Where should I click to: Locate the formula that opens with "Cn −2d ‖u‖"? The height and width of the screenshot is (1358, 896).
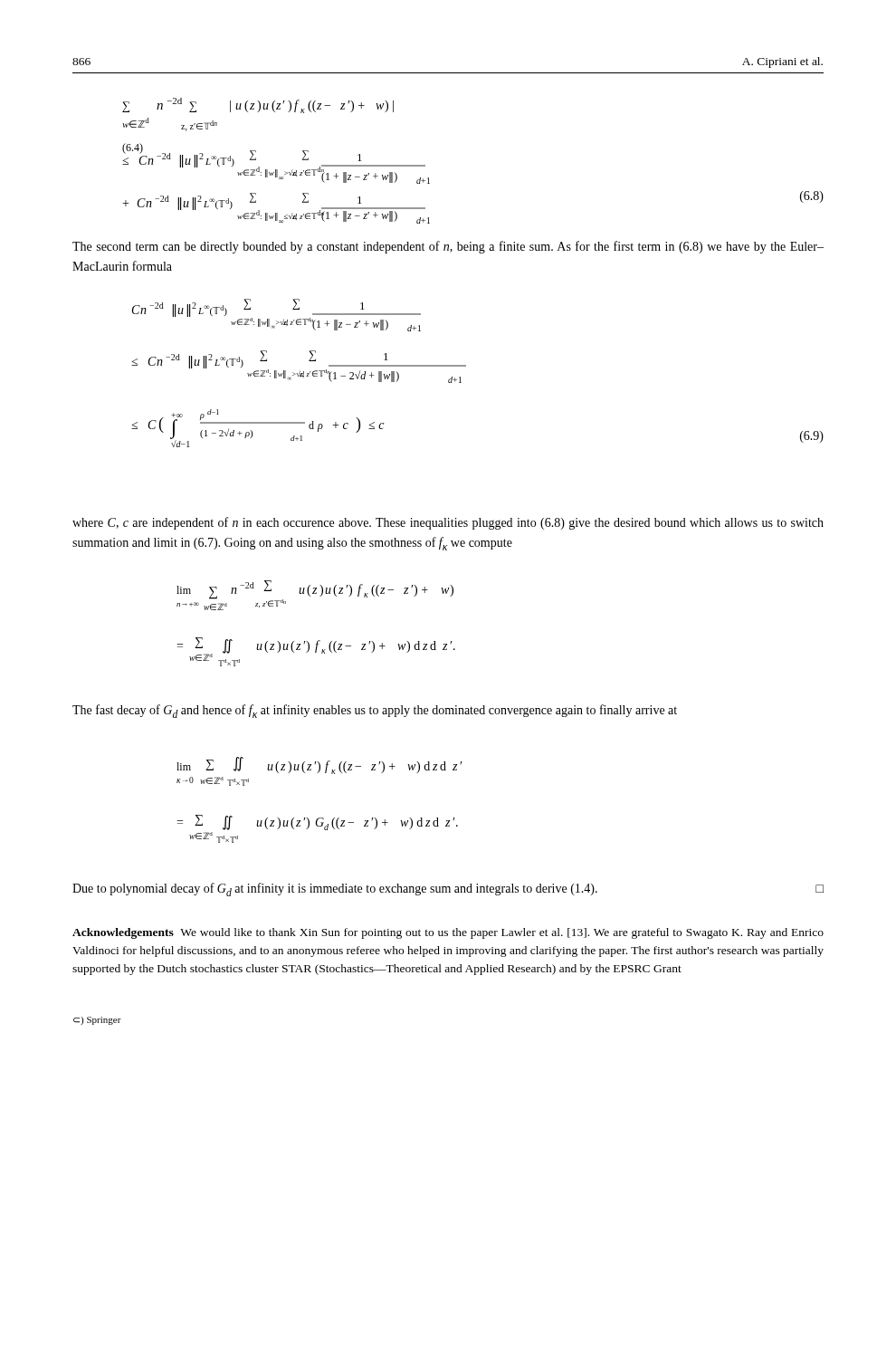(448, 393)
